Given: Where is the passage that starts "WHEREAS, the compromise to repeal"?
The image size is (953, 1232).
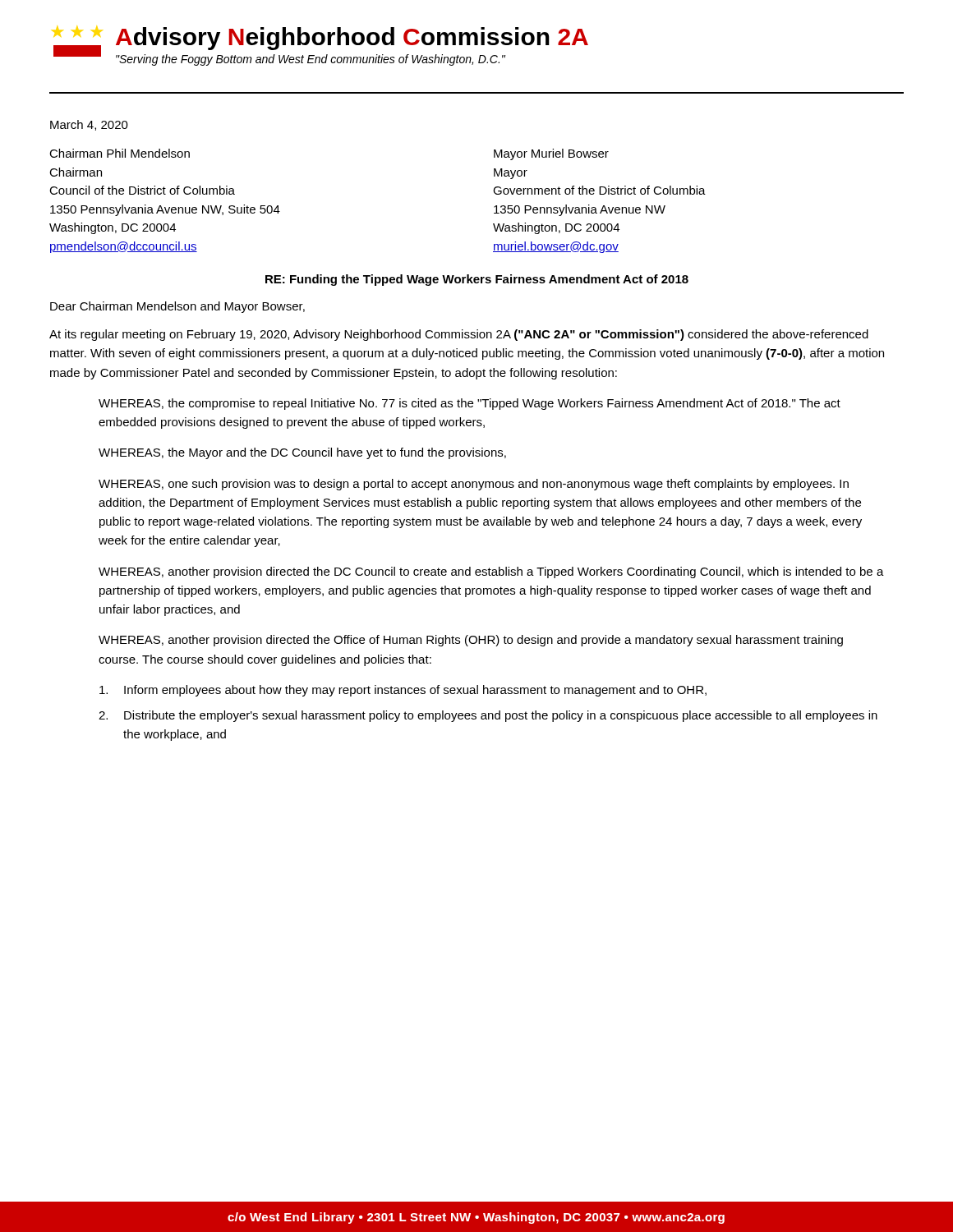Looking at the screenshot, I should [469, 412].
